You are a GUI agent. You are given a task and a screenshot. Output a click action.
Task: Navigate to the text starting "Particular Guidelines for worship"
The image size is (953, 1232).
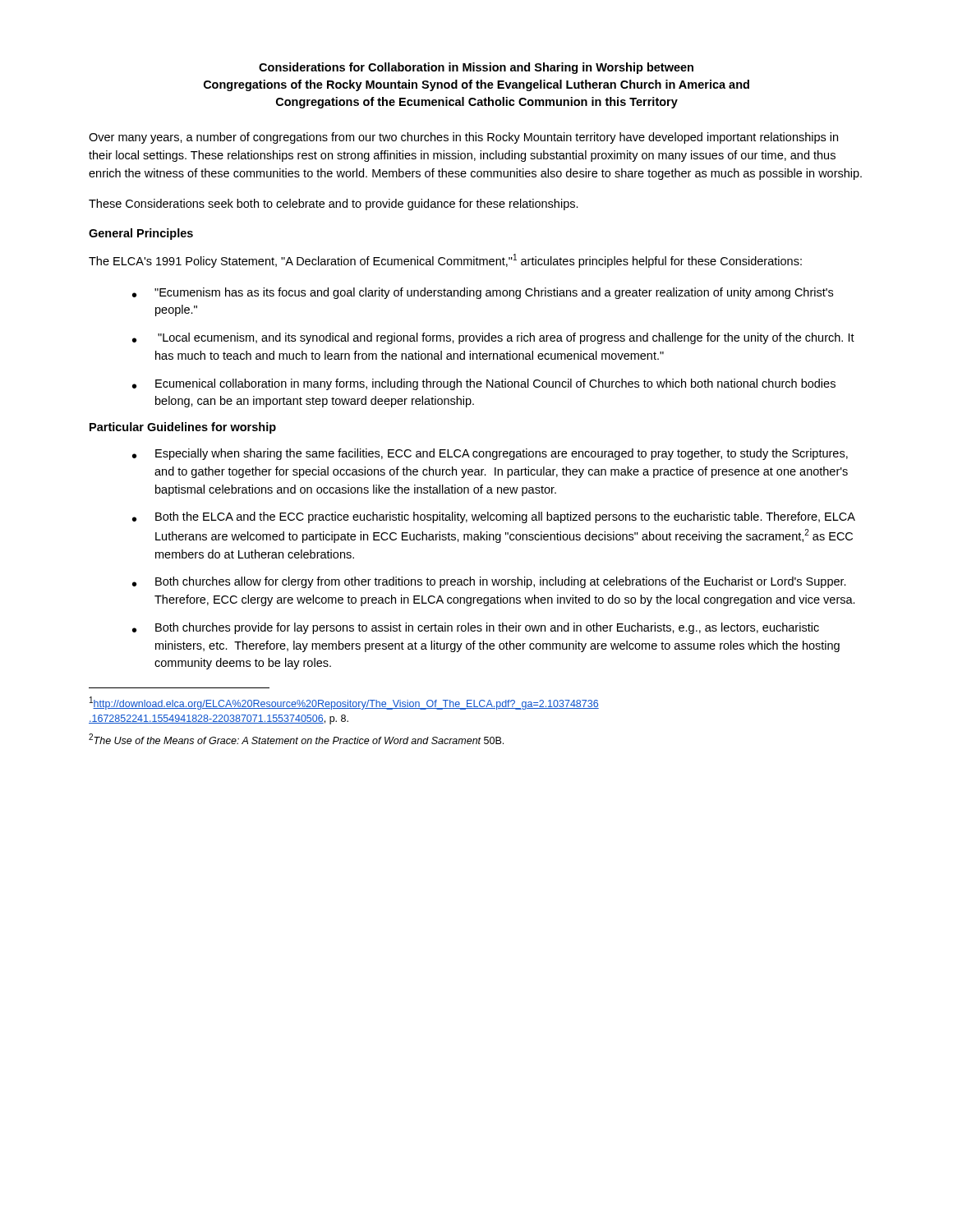click(182, 427)
